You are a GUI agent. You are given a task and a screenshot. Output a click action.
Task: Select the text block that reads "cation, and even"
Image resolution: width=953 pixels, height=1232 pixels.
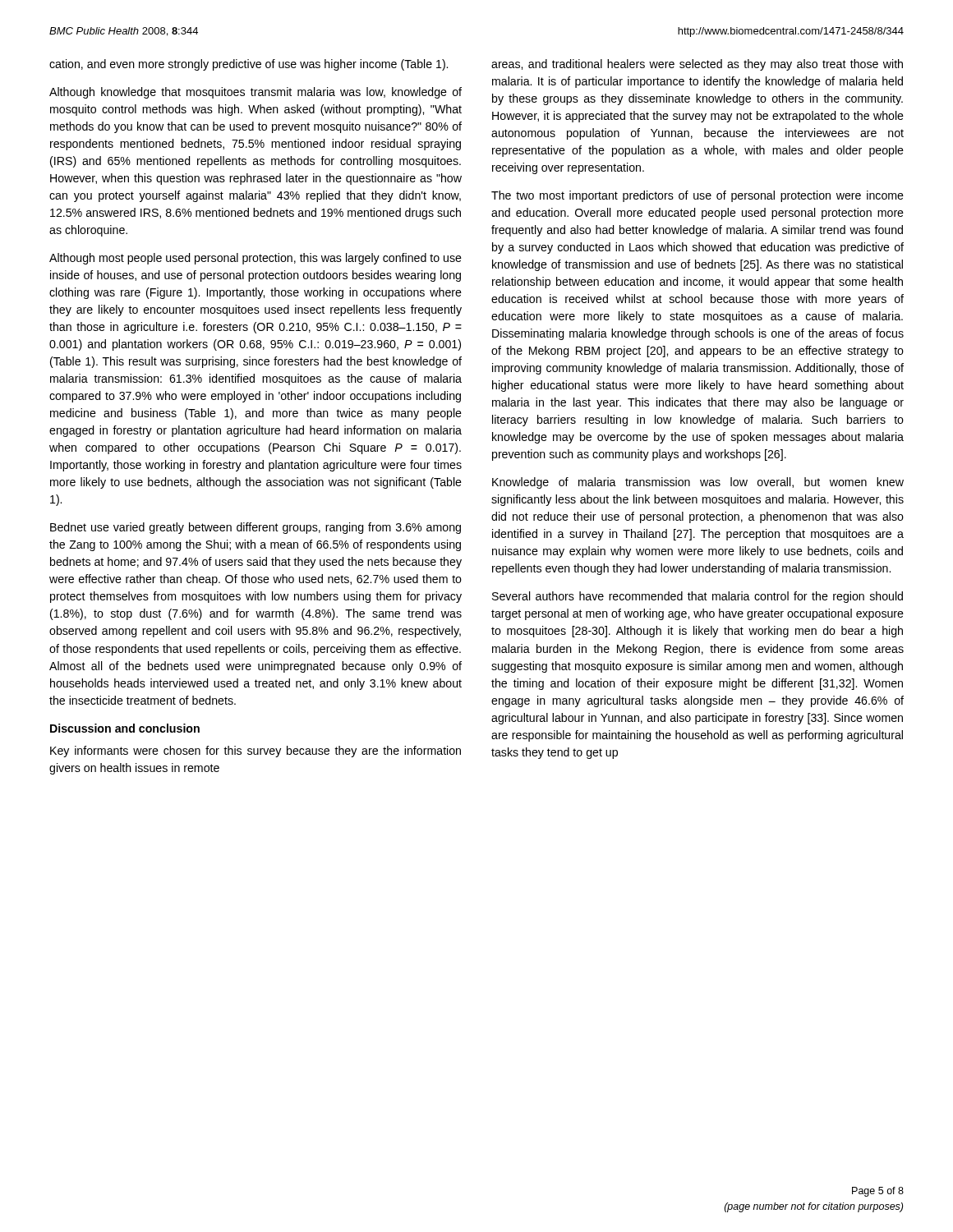pos(255,64)
